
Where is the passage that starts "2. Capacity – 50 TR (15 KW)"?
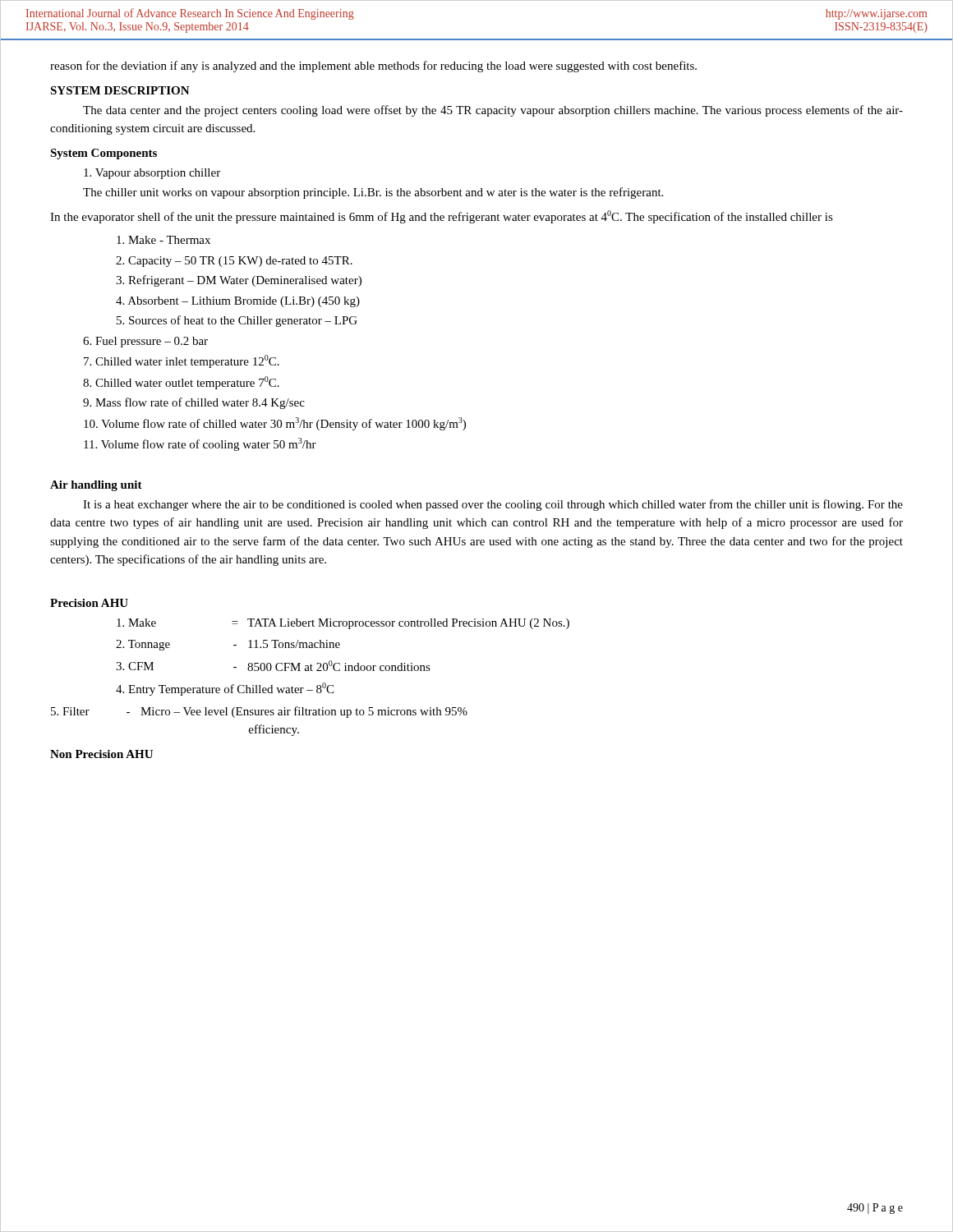click(234, 260)
